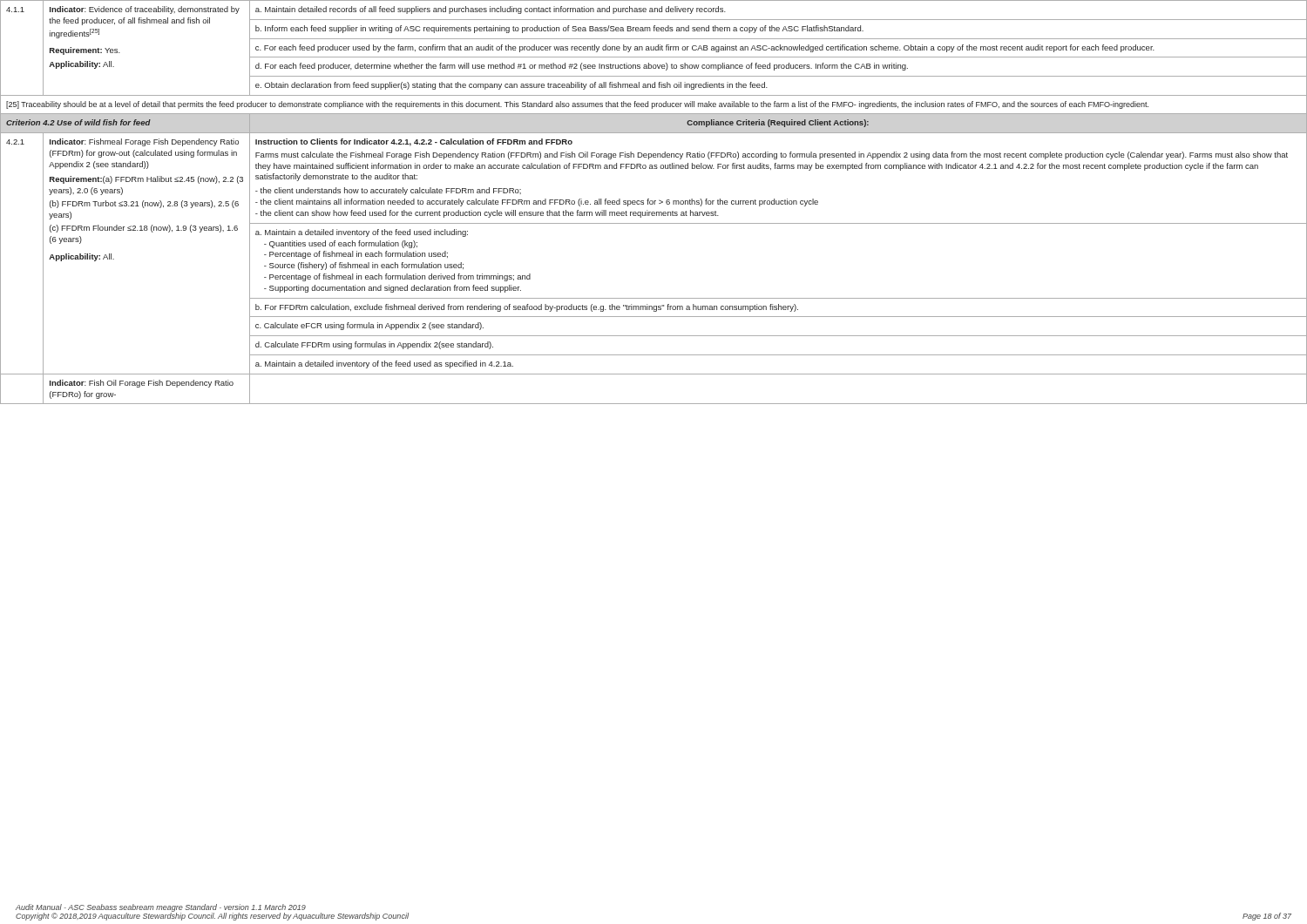Screen dimensions: 924x1307
Task: Locate the passage starting "a. Maintain detailed records of all feed"
Action: click(x=491, y=9)
